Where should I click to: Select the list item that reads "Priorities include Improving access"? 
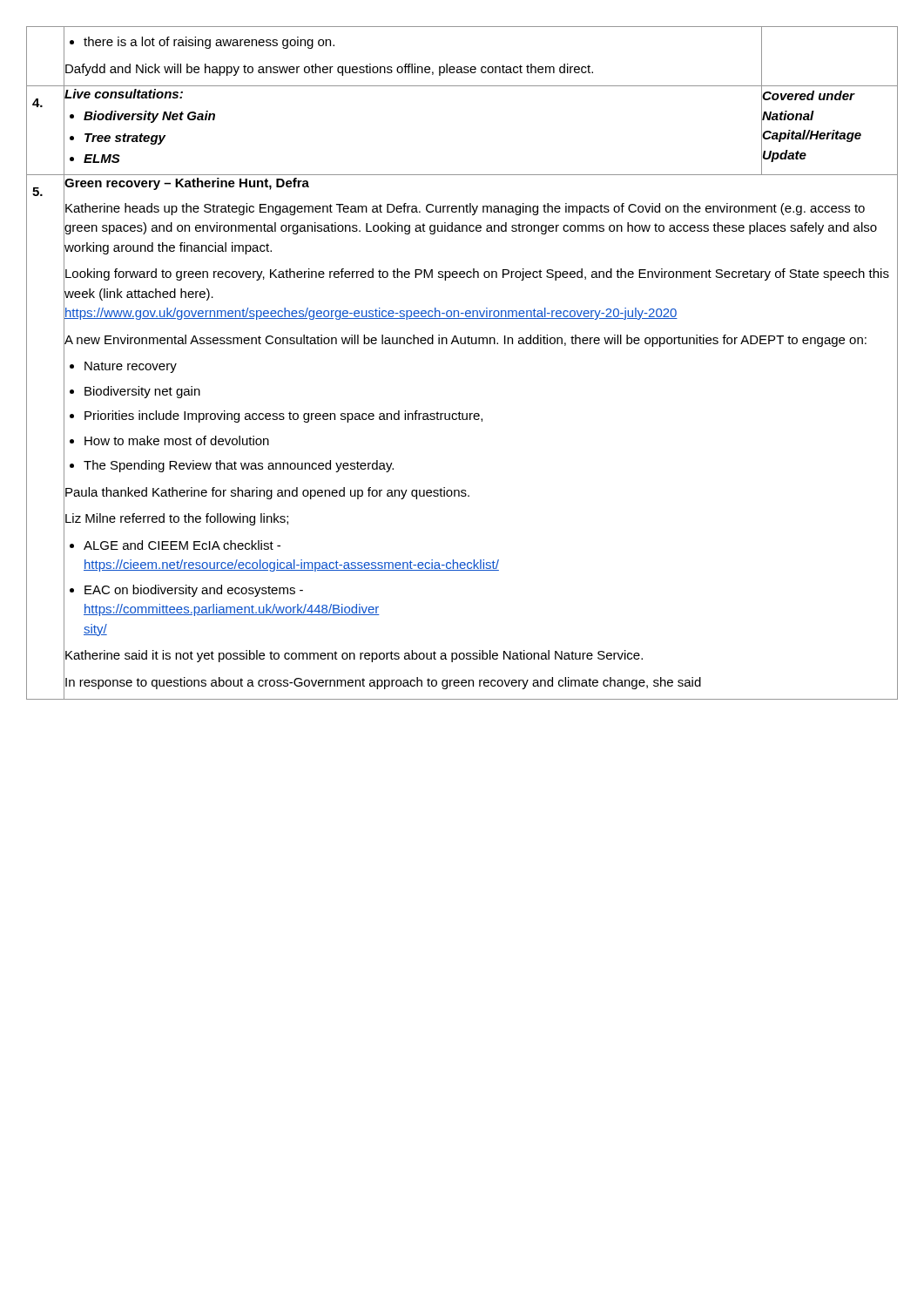[481, 416]
